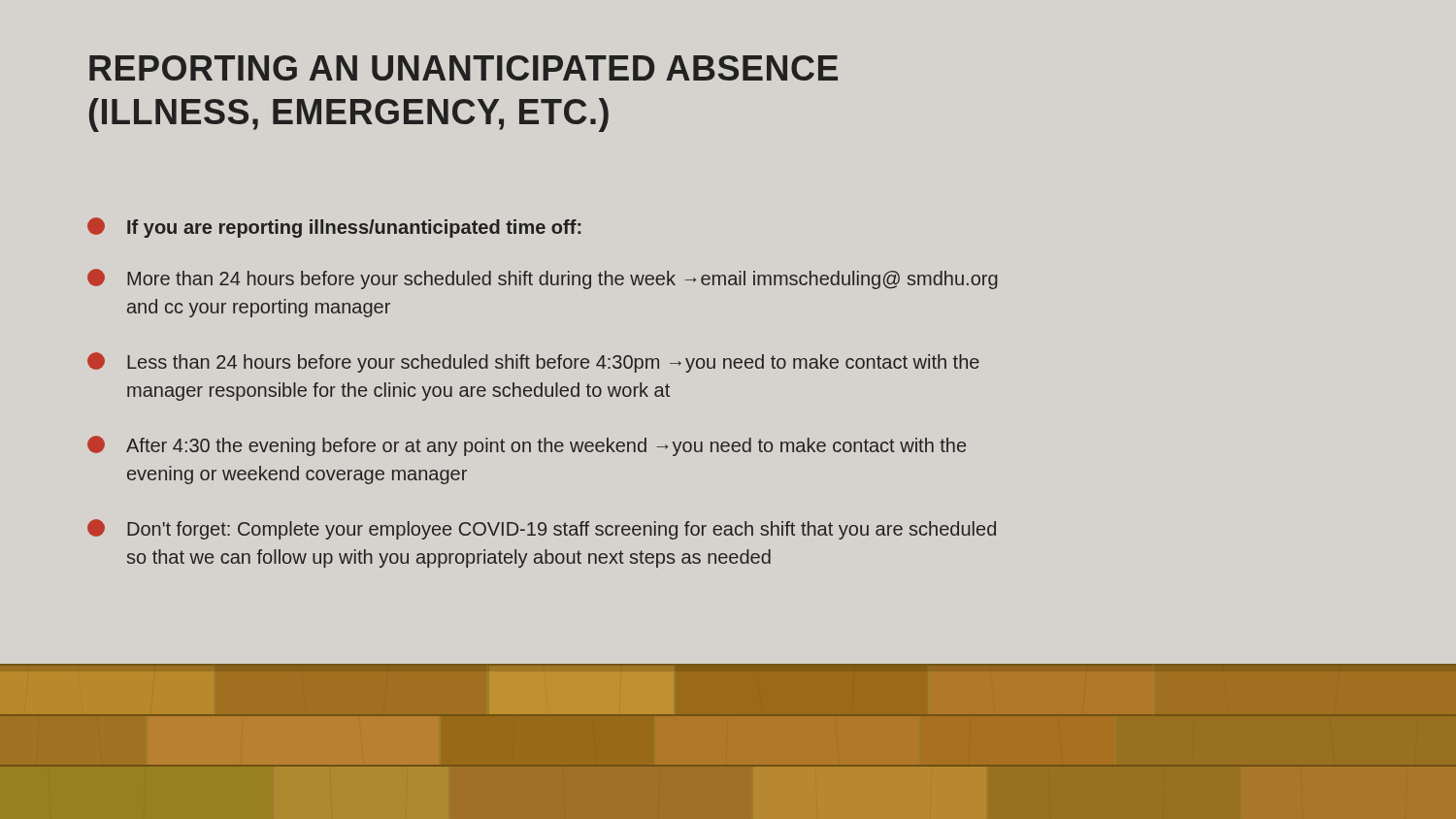Viewport: 1456px width, 819px height.
Task: Locate the list item that reads "If you are reporting illness/unanticipated time off:"
Action: click(x=334, y=228)
